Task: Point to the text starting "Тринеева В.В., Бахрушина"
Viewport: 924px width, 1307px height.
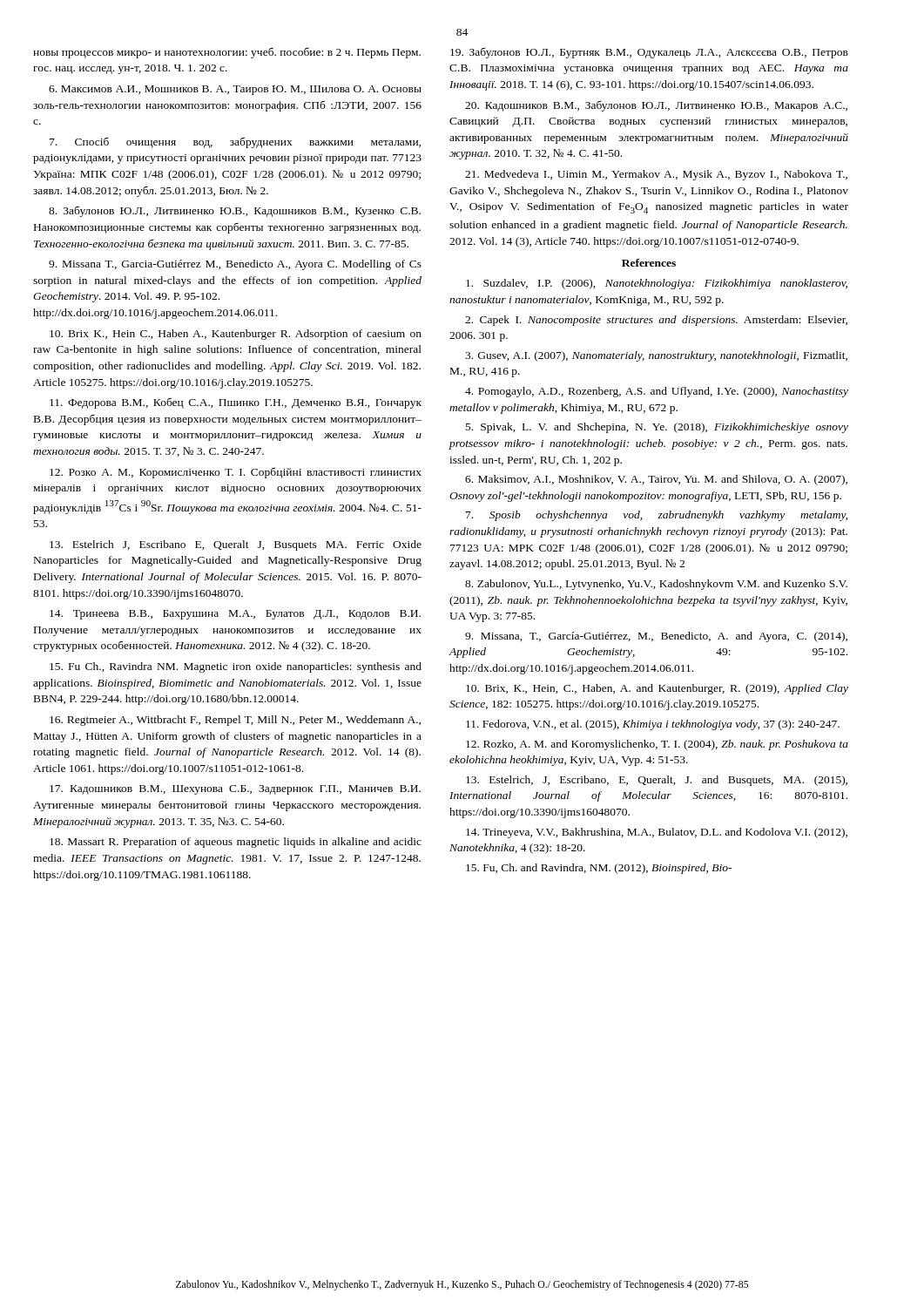Action: (x=227, y=629)
